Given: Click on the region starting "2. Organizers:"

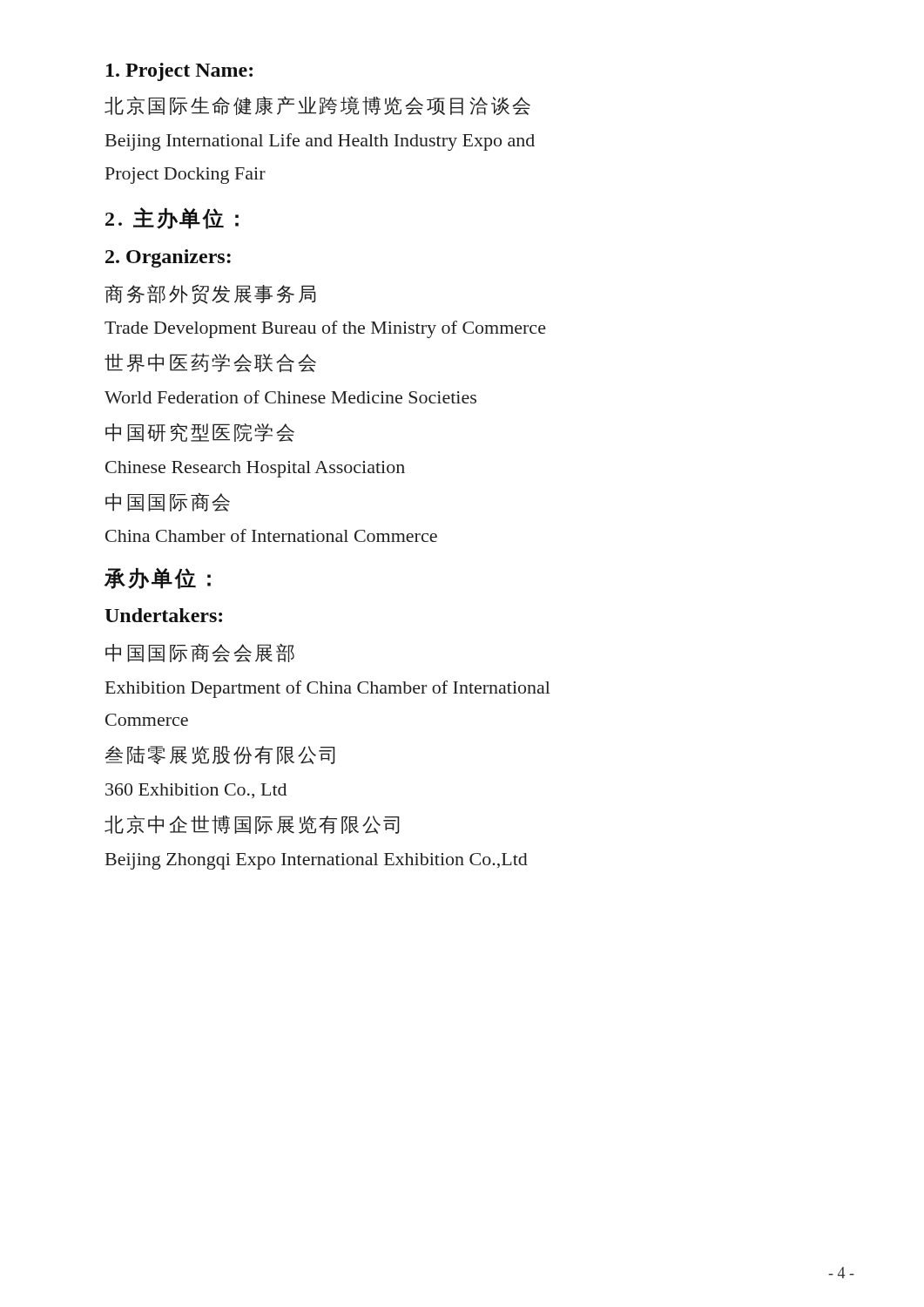Looking at the screenshot, I should click(168, 256).
